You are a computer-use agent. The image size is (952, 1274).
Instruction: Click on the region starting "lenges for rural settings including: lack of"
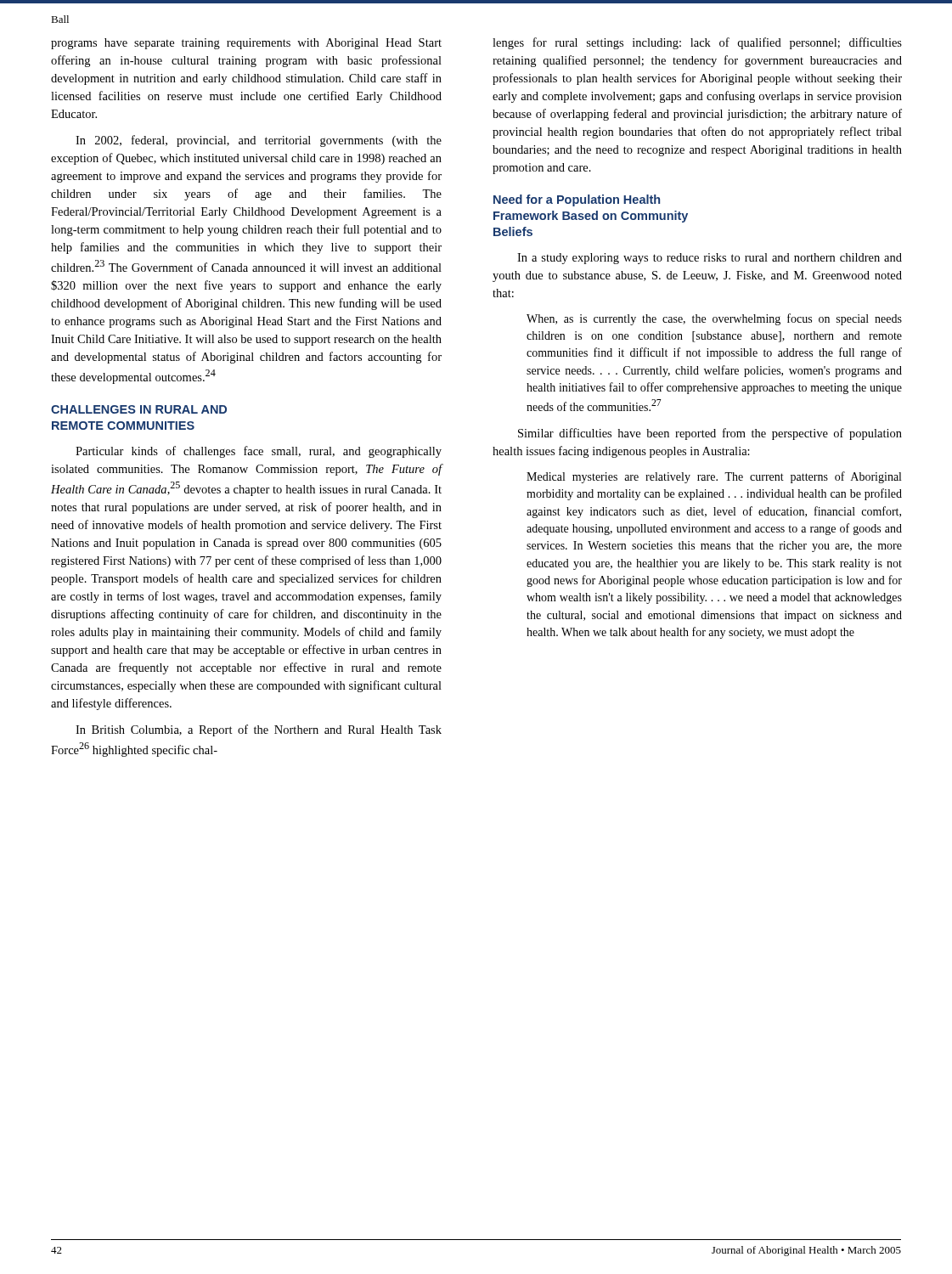tap(697, 105)
